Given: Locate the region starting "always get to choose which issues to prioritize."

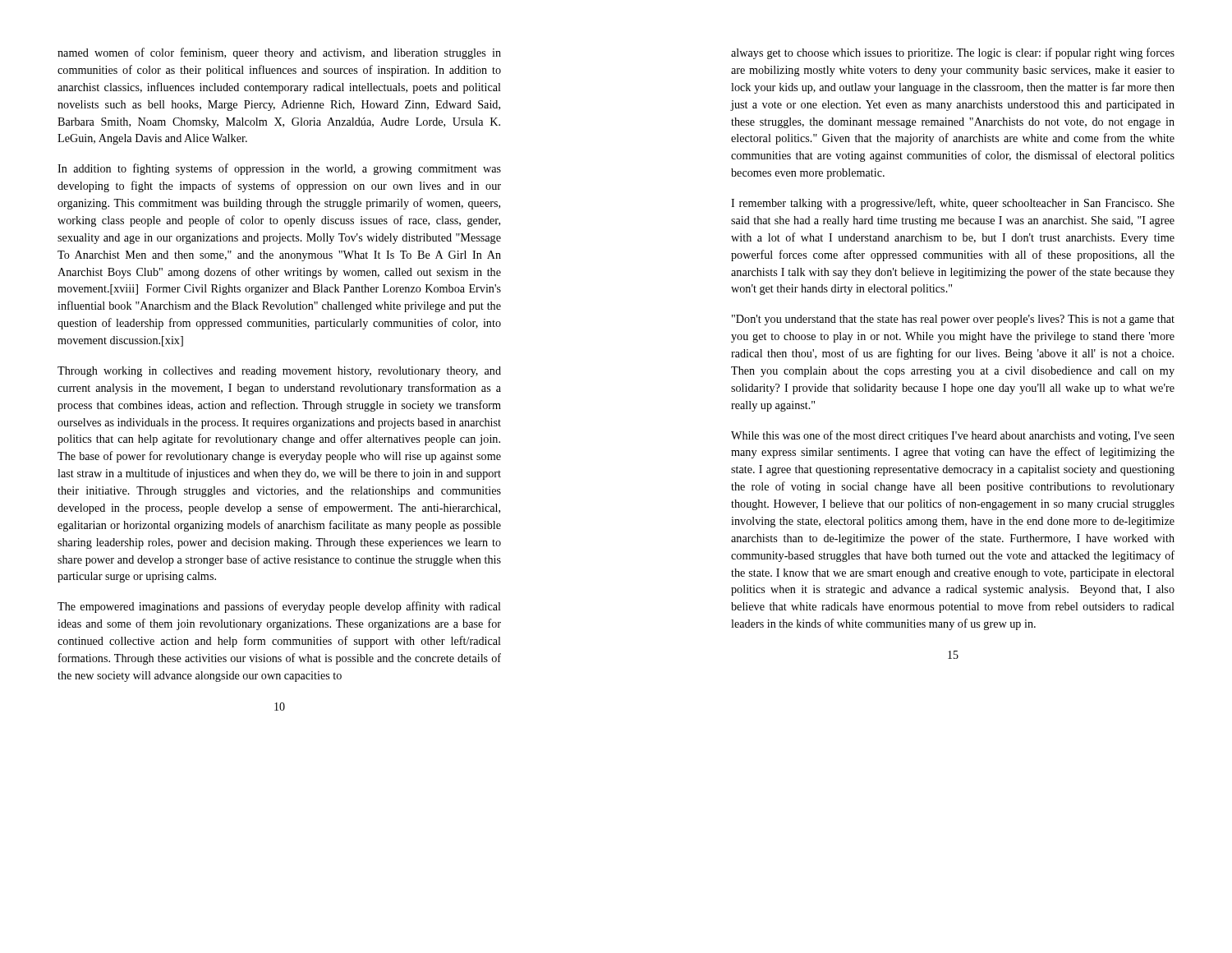Looking at the screenshot, I should point(953,113).
